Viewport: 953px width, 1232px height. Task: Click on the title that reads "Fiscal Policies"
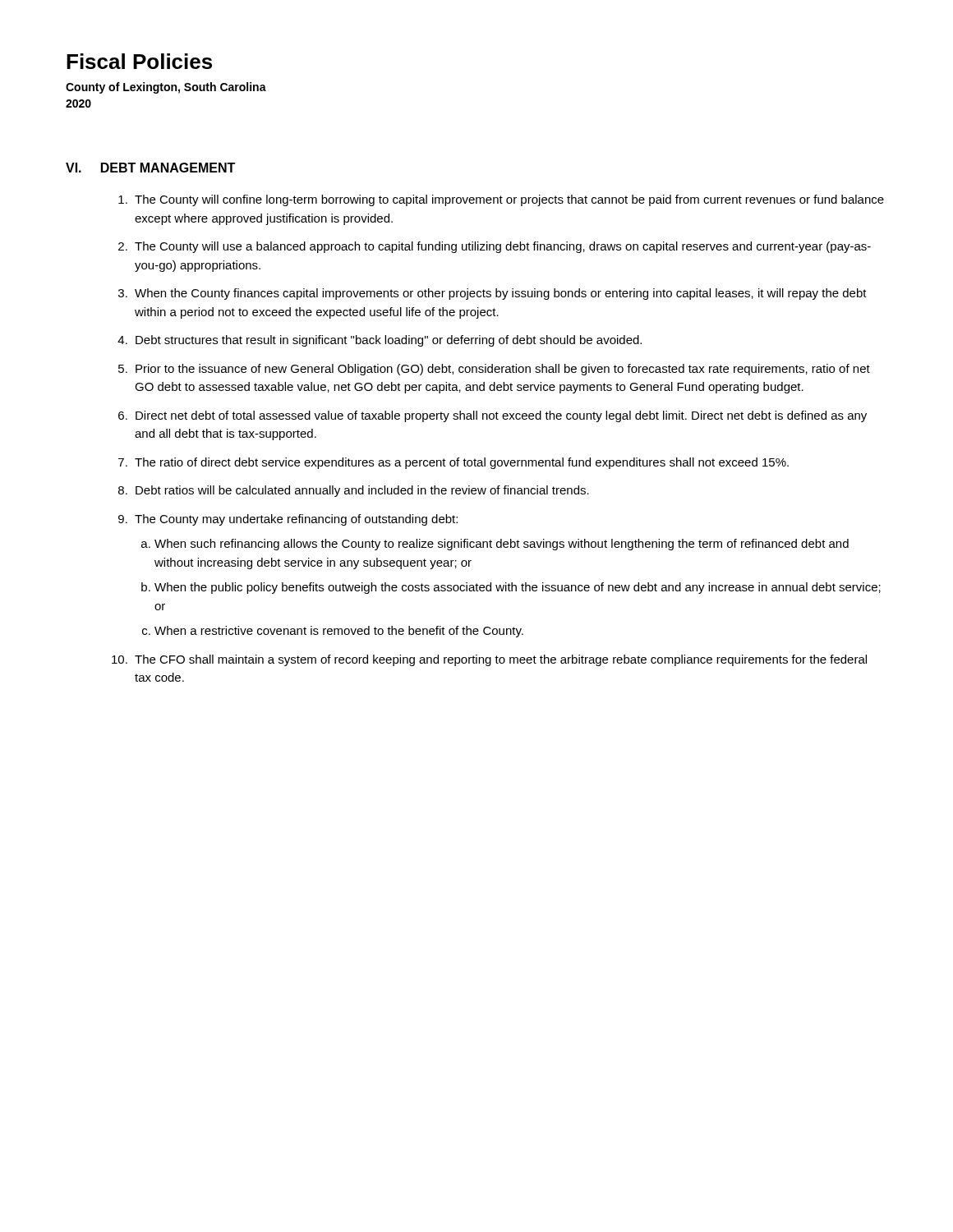tap(139, 62)
